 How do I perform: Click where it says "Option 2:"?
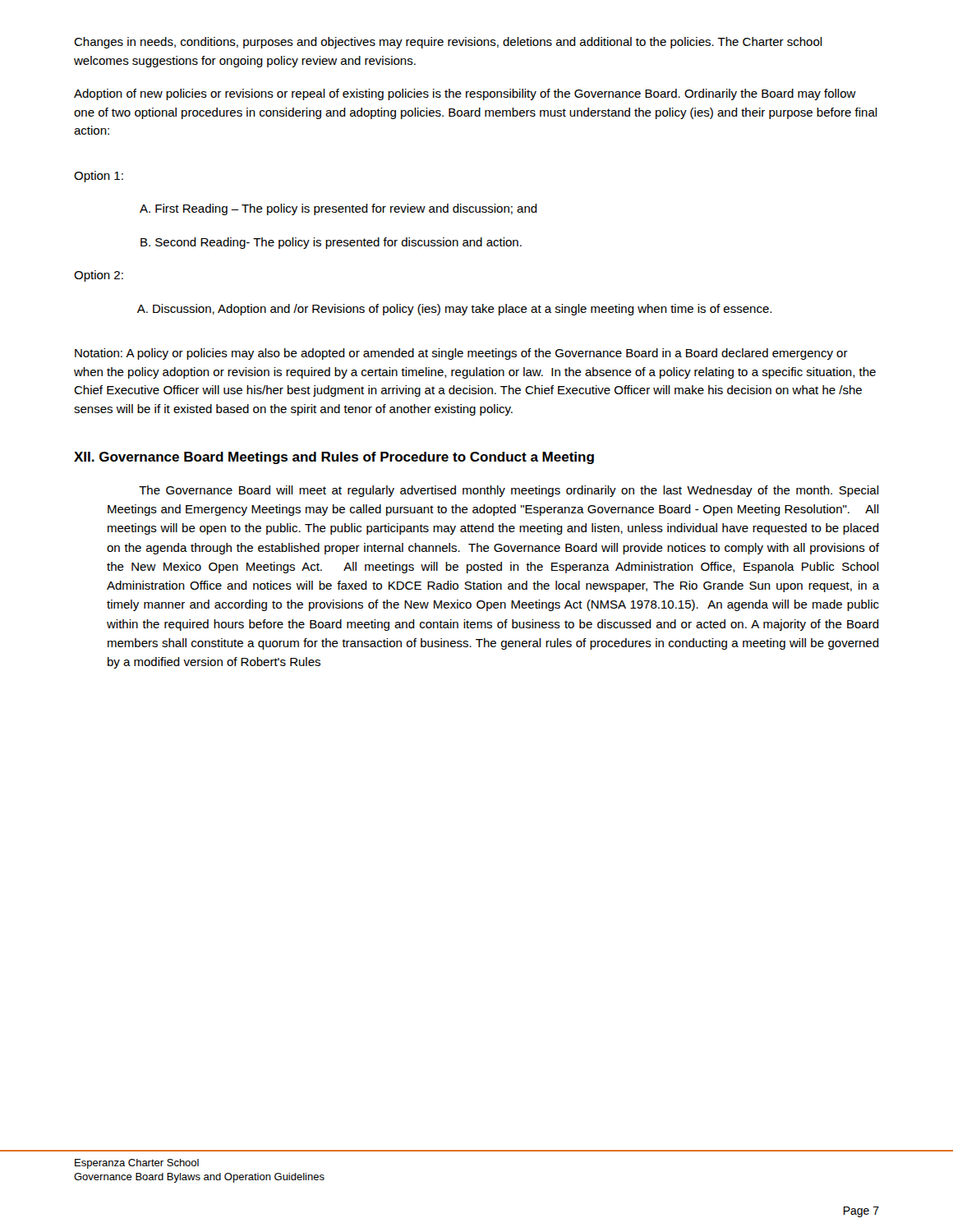click(99, 275)
